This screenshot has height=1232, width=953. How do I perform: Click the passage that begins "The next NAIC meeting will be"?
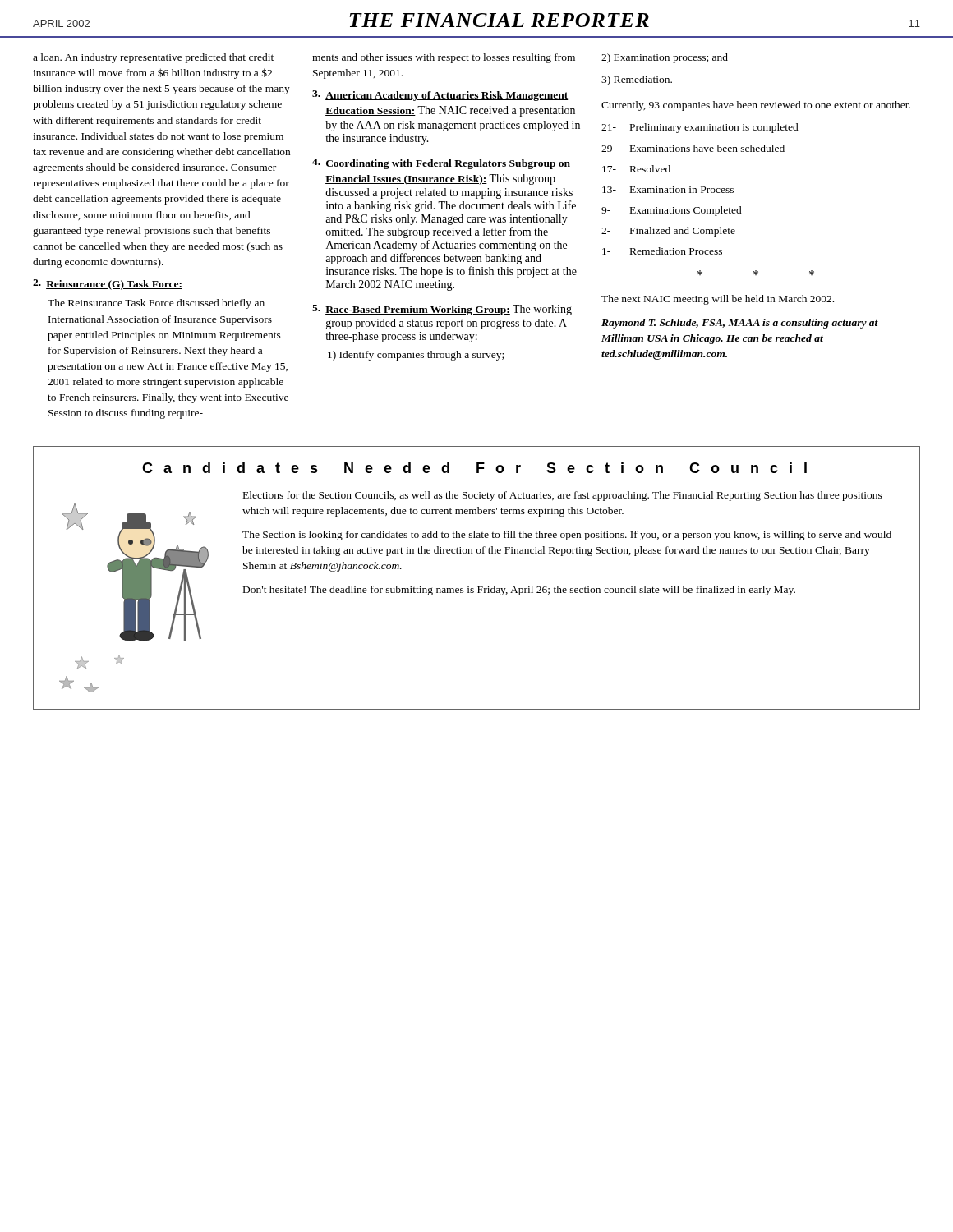click(761, 298)
